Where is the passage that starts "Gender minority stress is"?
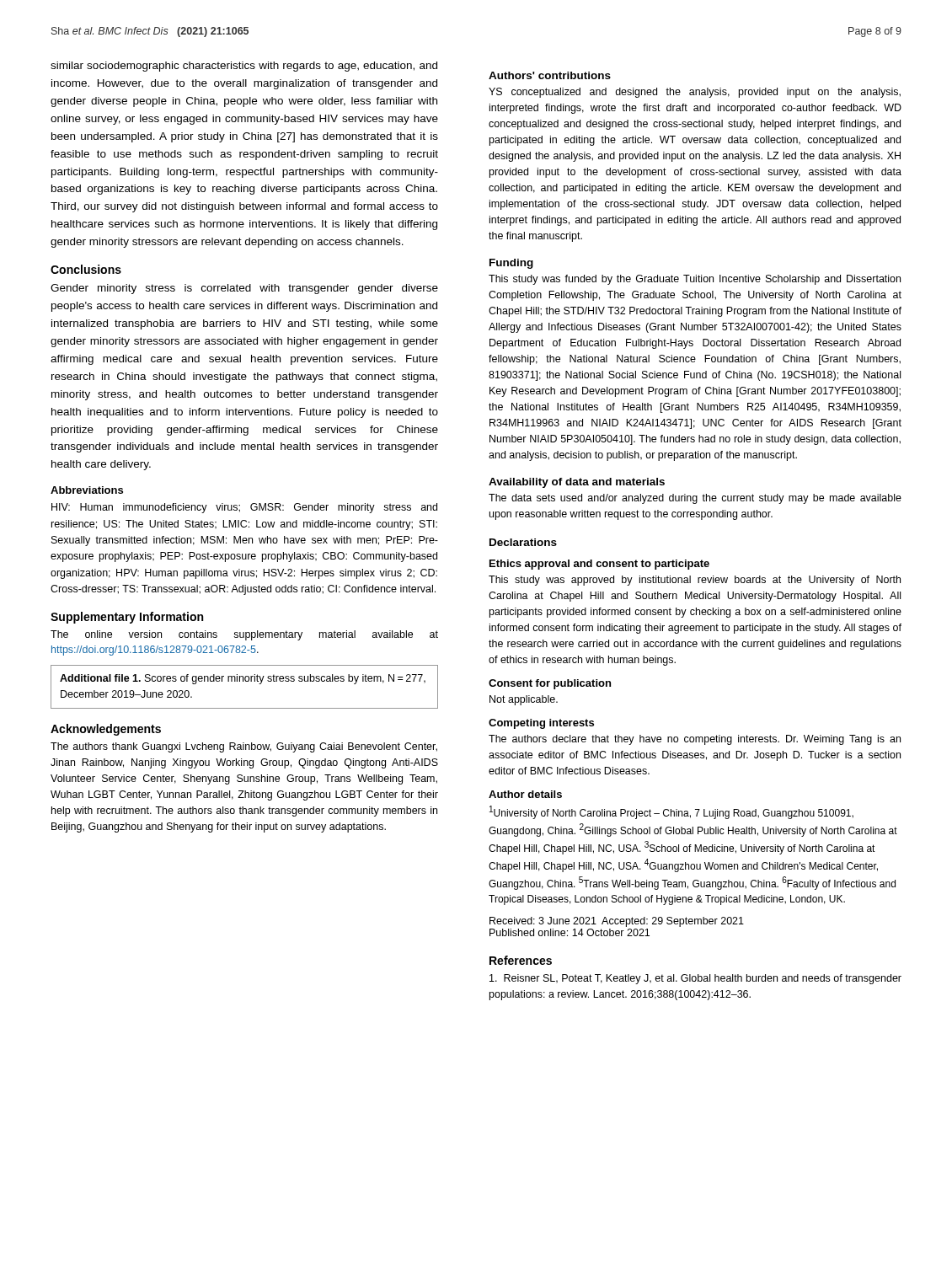This screenshot has width=952, height=1264. pyautogui.click(x=244, y=377)
